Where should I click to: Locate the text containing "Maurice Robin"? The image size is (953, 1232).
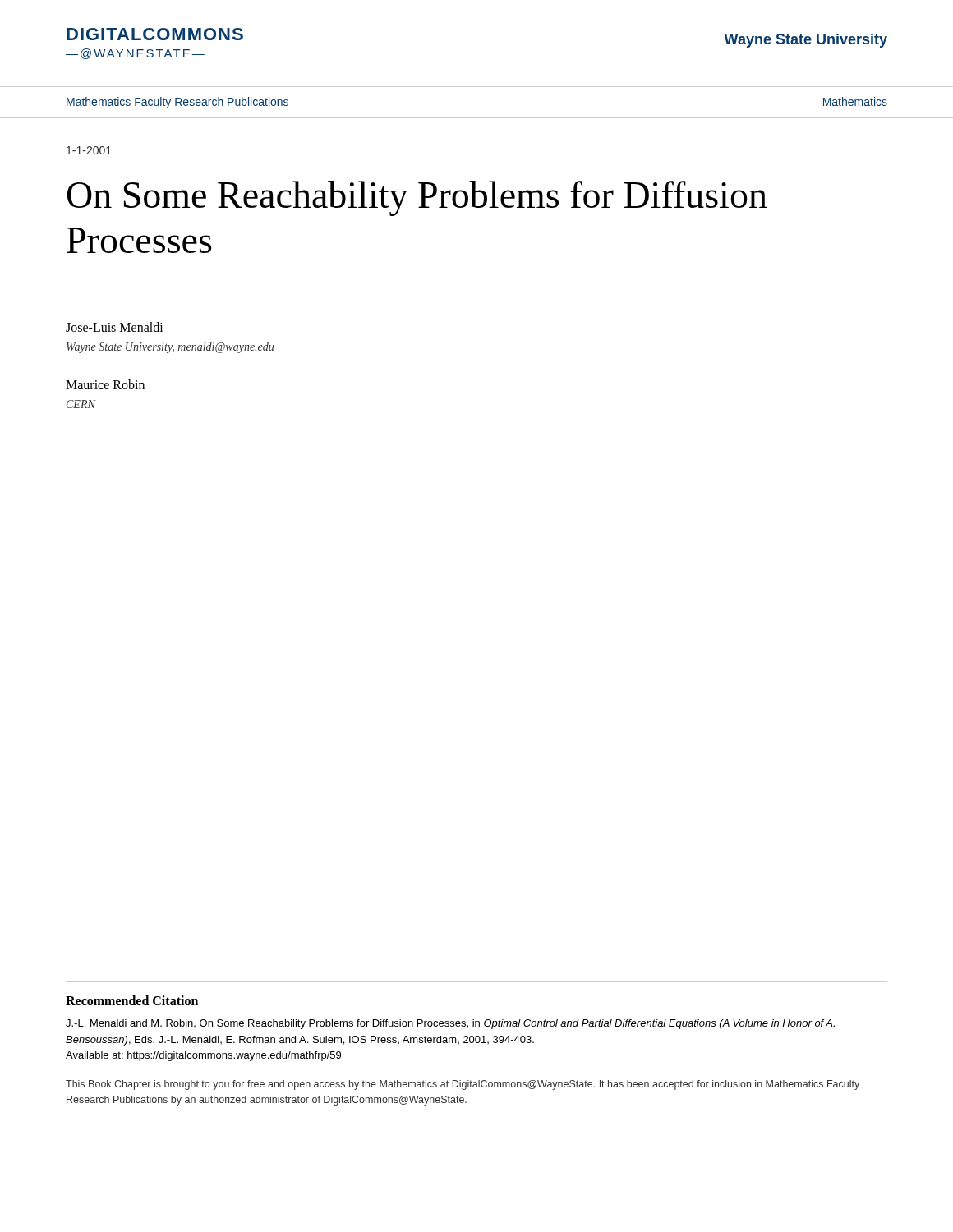tap(105, 385)
